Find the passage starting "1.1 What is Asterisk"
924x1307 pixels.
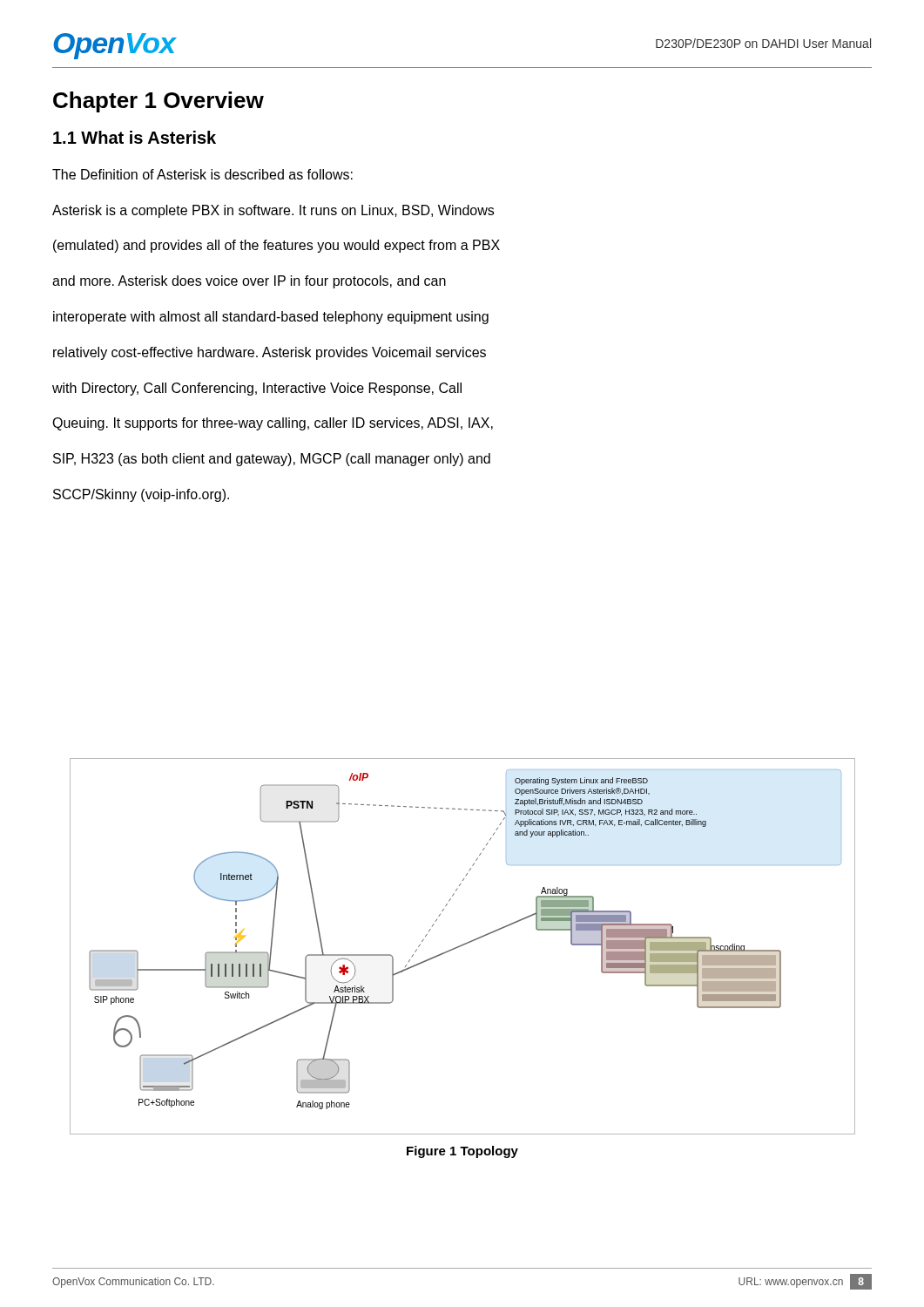click(x=134, y=138)
